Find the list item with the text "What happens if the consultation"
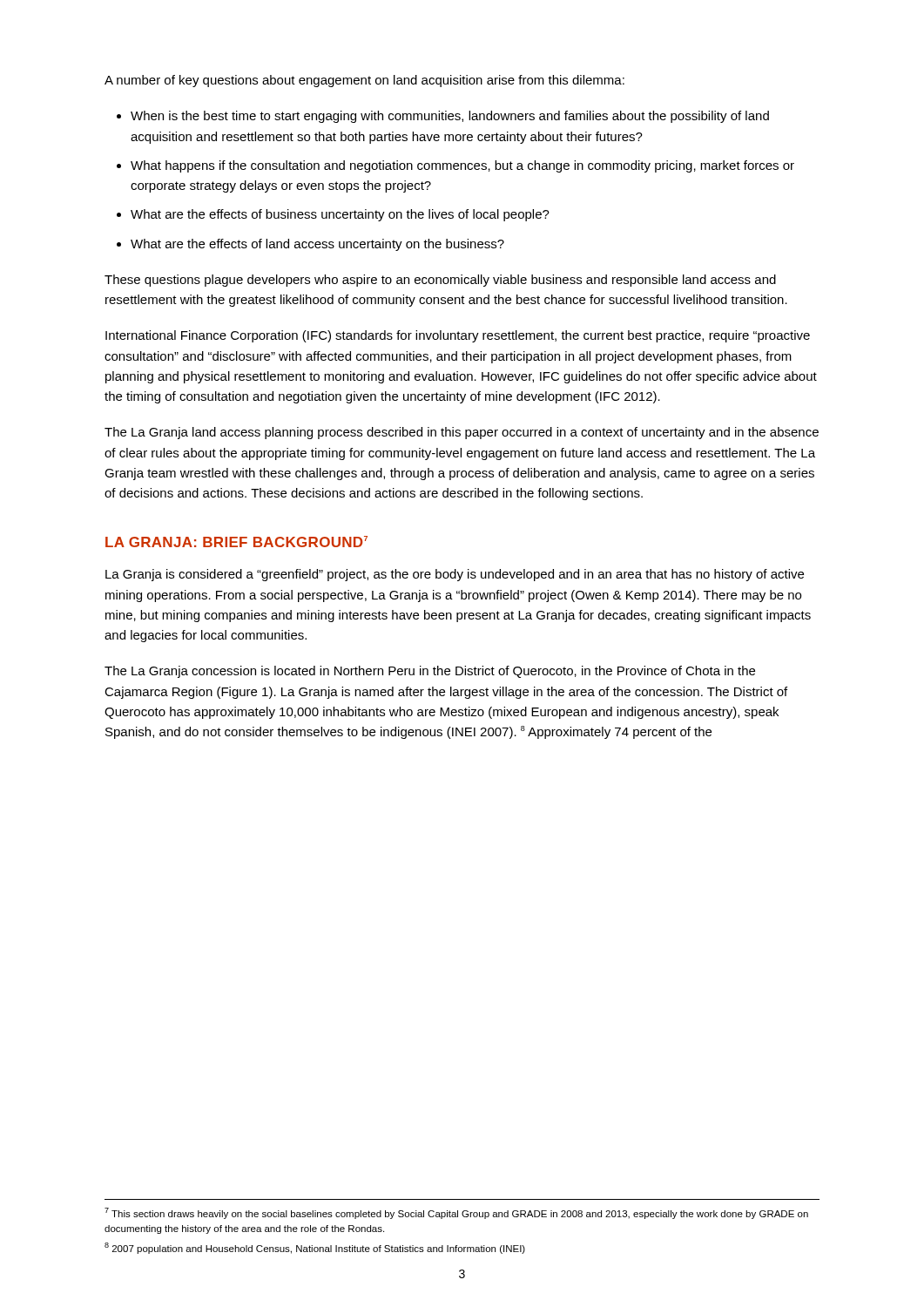 (x=462, y=175)
